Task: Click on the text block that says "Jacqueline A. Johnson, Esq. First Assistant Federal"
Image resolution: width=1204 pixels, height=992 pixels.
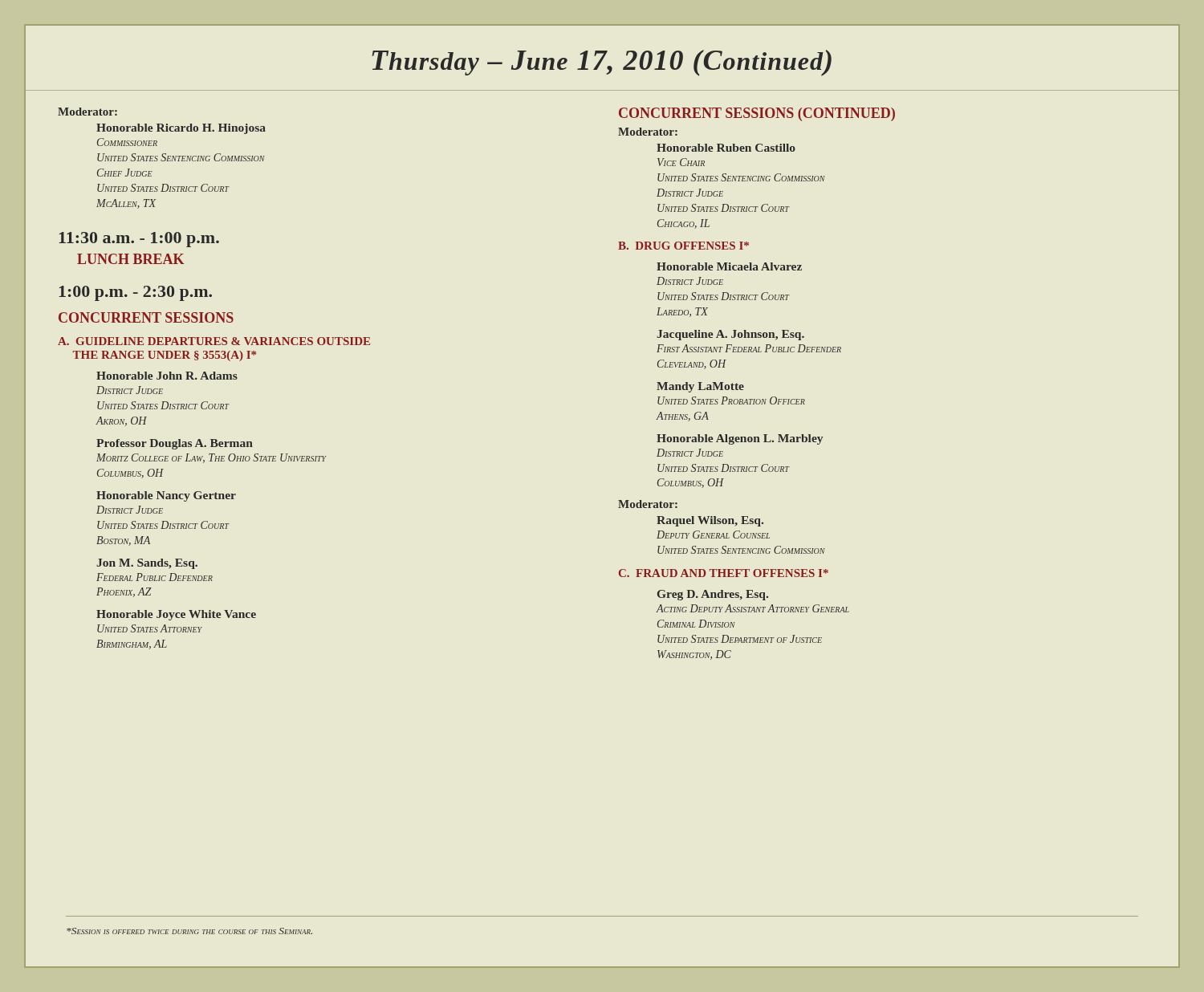Action: pyautogui.click(x=730, y=335)
